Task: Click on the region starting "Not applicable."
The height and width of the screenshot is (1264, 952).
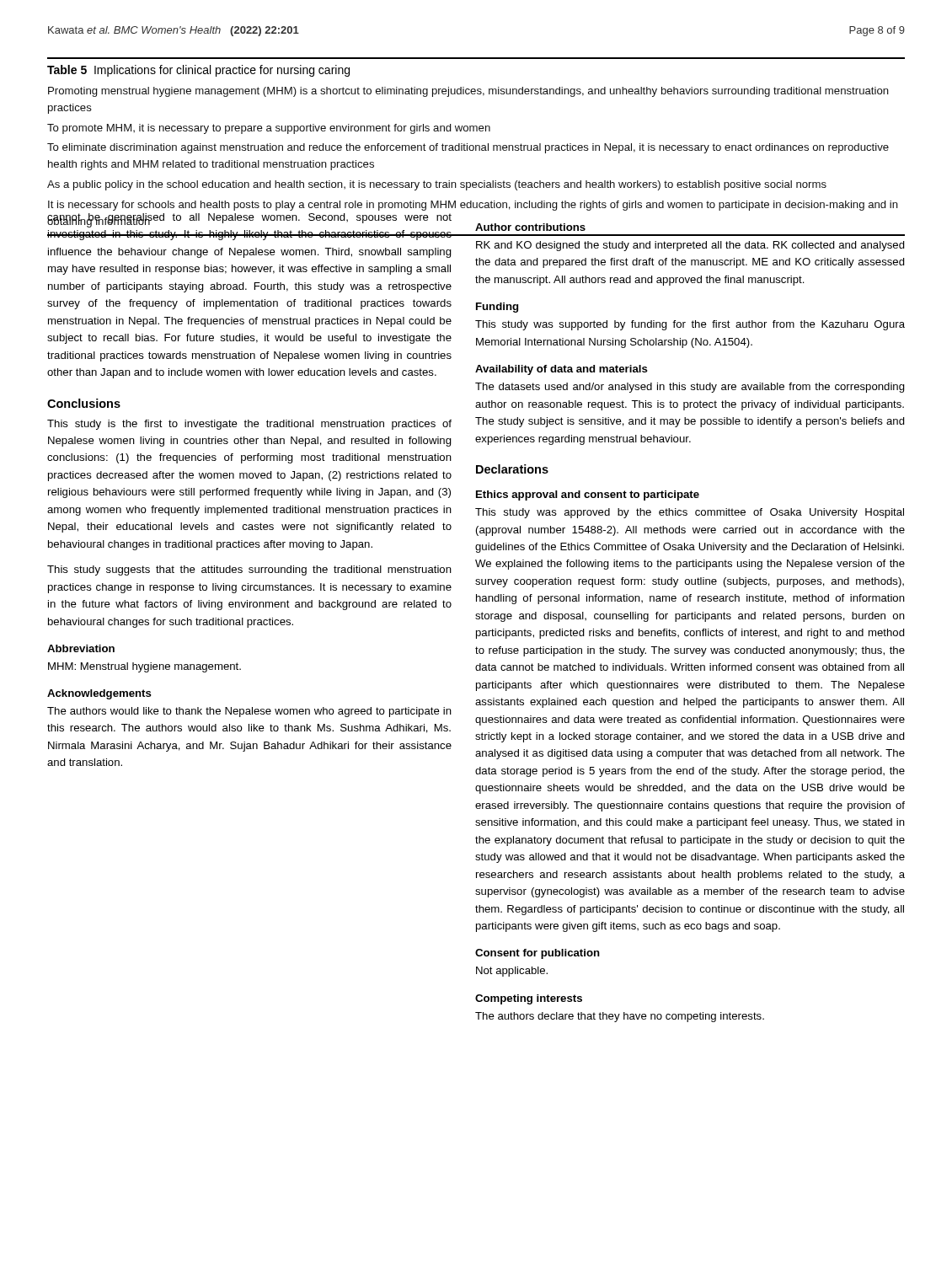Action: click(x=512, y=971)
